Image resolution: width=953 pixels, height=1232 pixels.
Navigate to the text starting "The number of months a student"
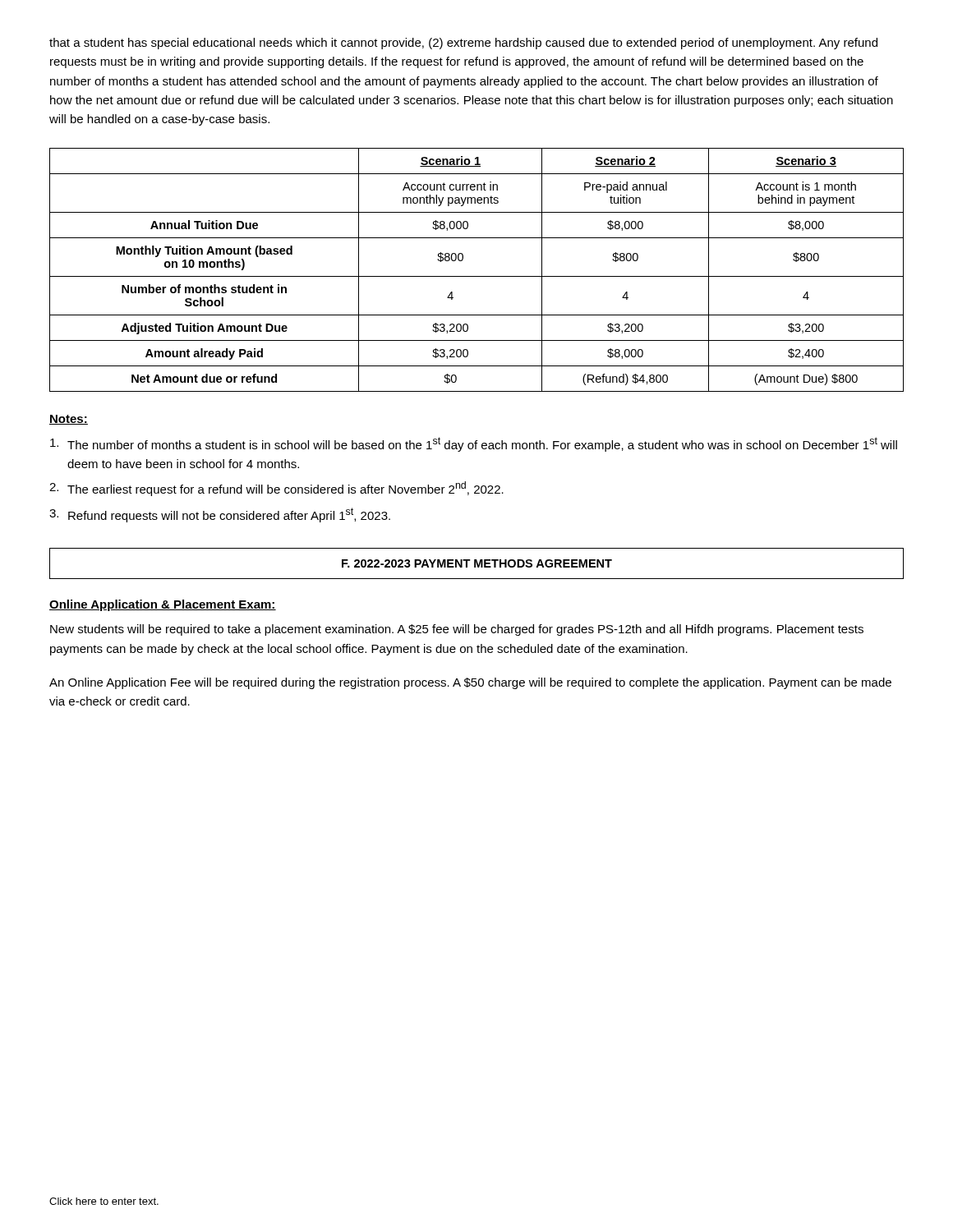pyautogui.click(x=476, y=454)
